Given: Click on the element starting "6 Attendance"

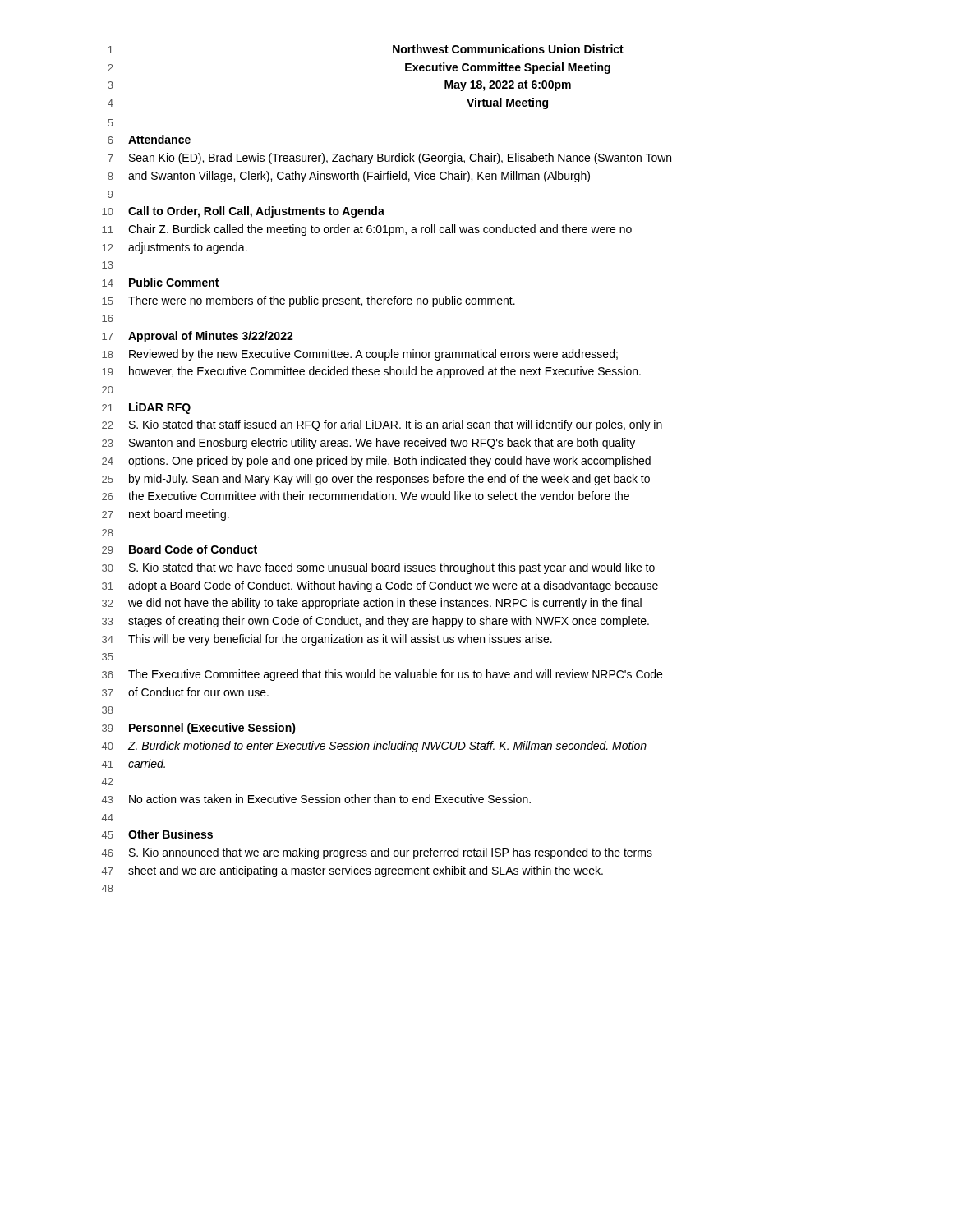Looking at the screenshot, I should click(x=149, y=139).
